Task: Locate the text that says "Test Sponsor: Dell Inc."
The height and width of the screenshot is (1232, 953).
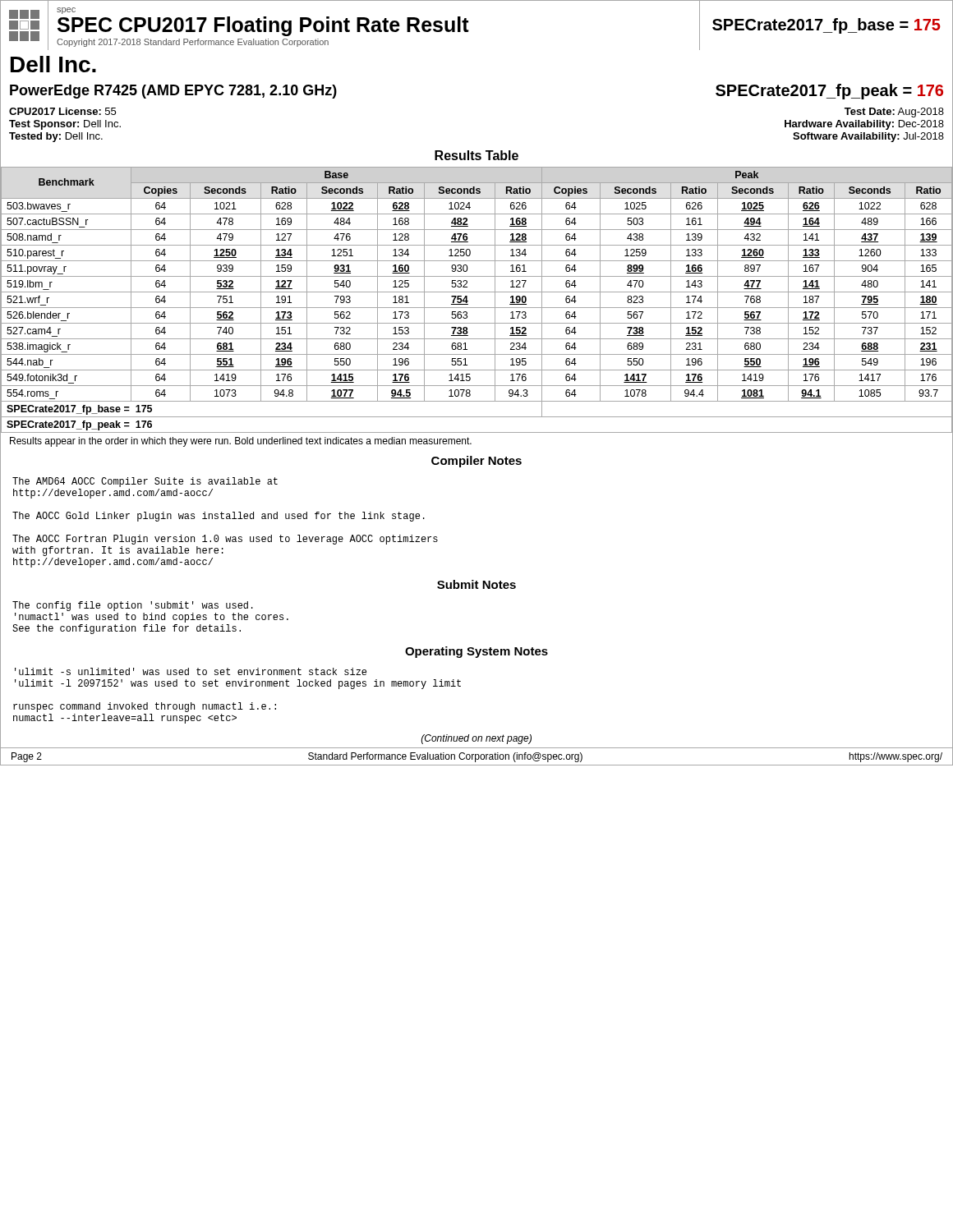Action: coord(65,123)
